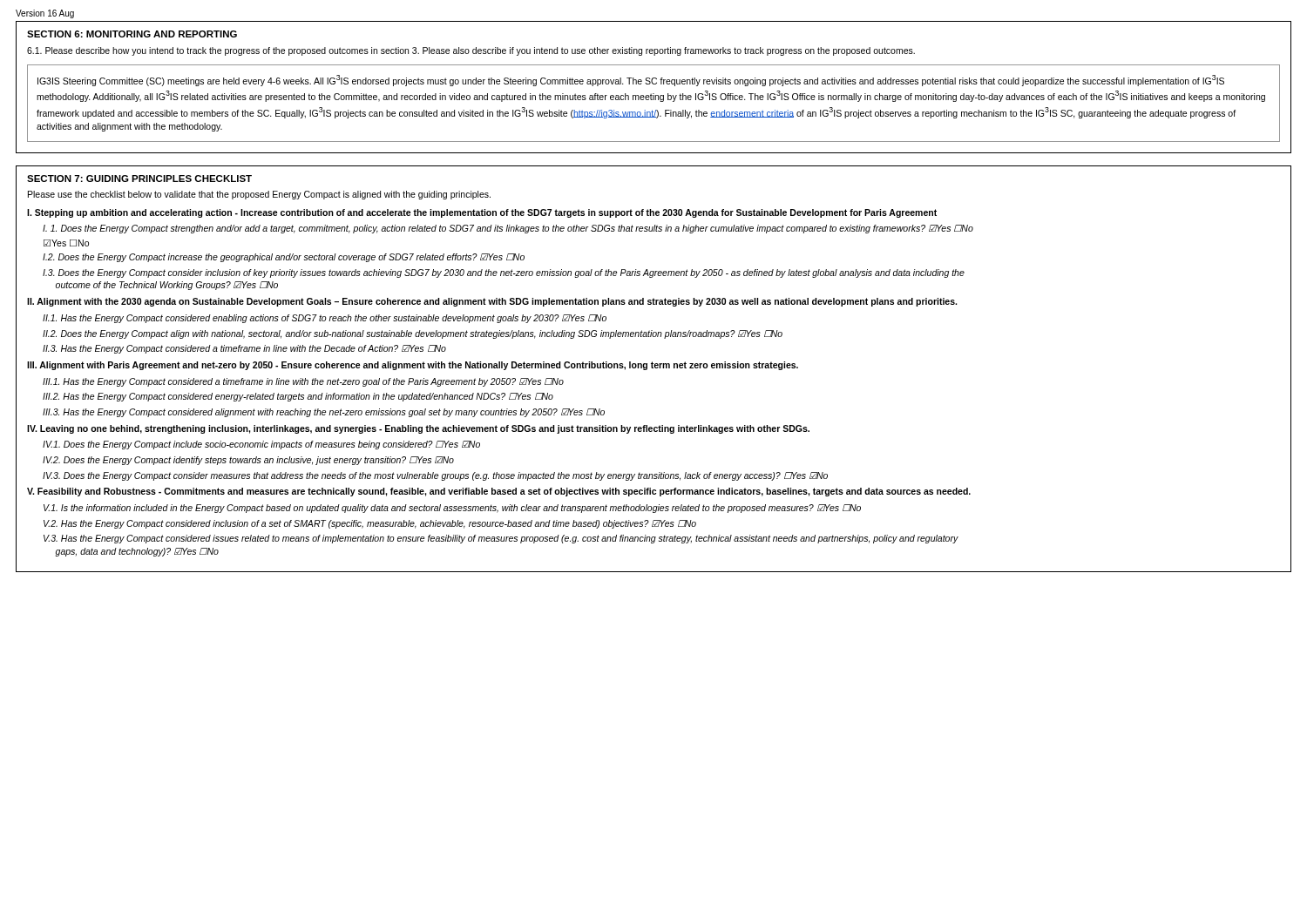Viewport: 1307px width, 924px height.
Task: Select the list item containing "V.3. Has the Energy Compact"
Action: pos(500,545)
